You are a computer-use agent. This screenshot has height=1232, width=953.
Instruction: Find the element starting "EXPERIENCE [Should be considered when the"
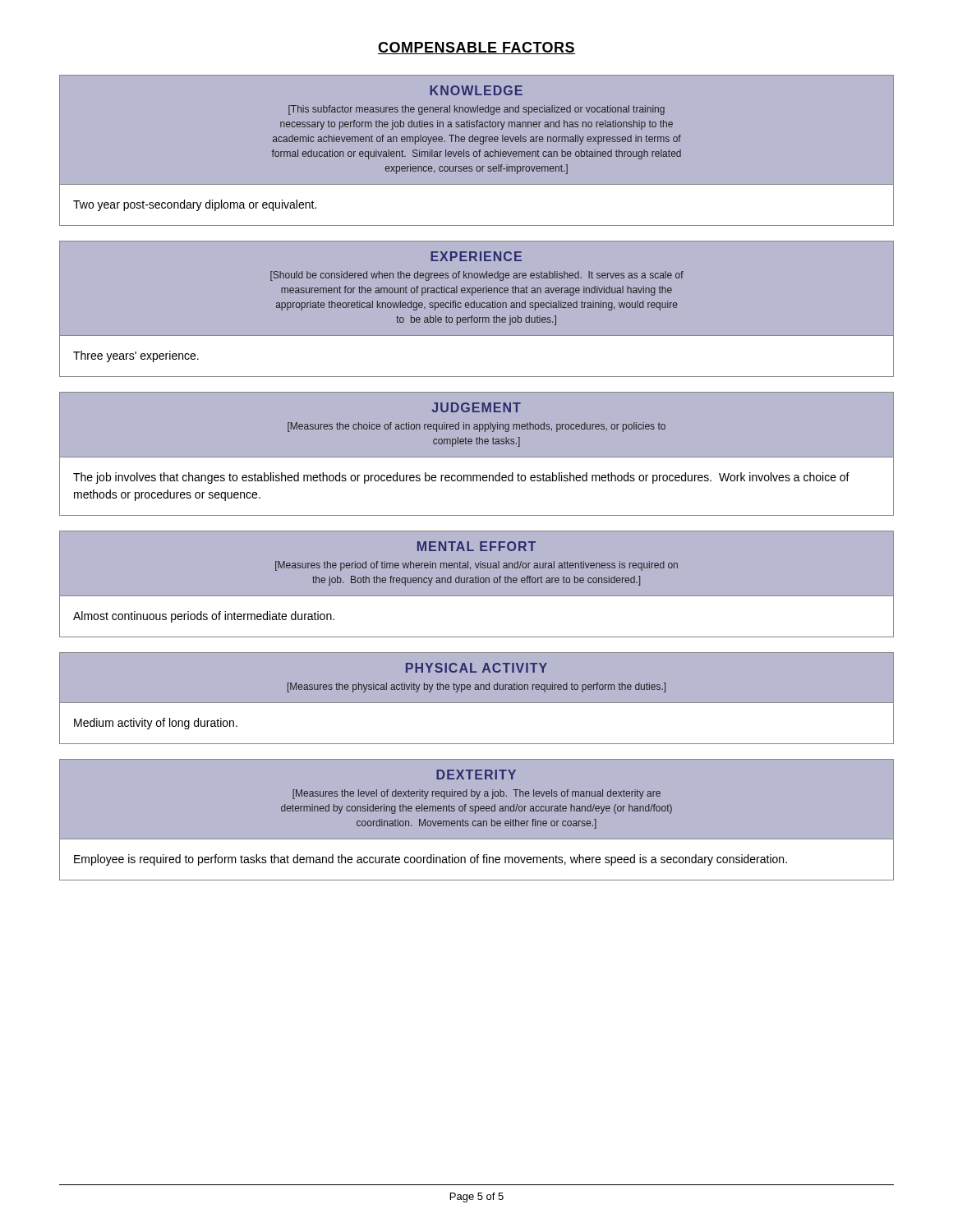tap(476, 309)
